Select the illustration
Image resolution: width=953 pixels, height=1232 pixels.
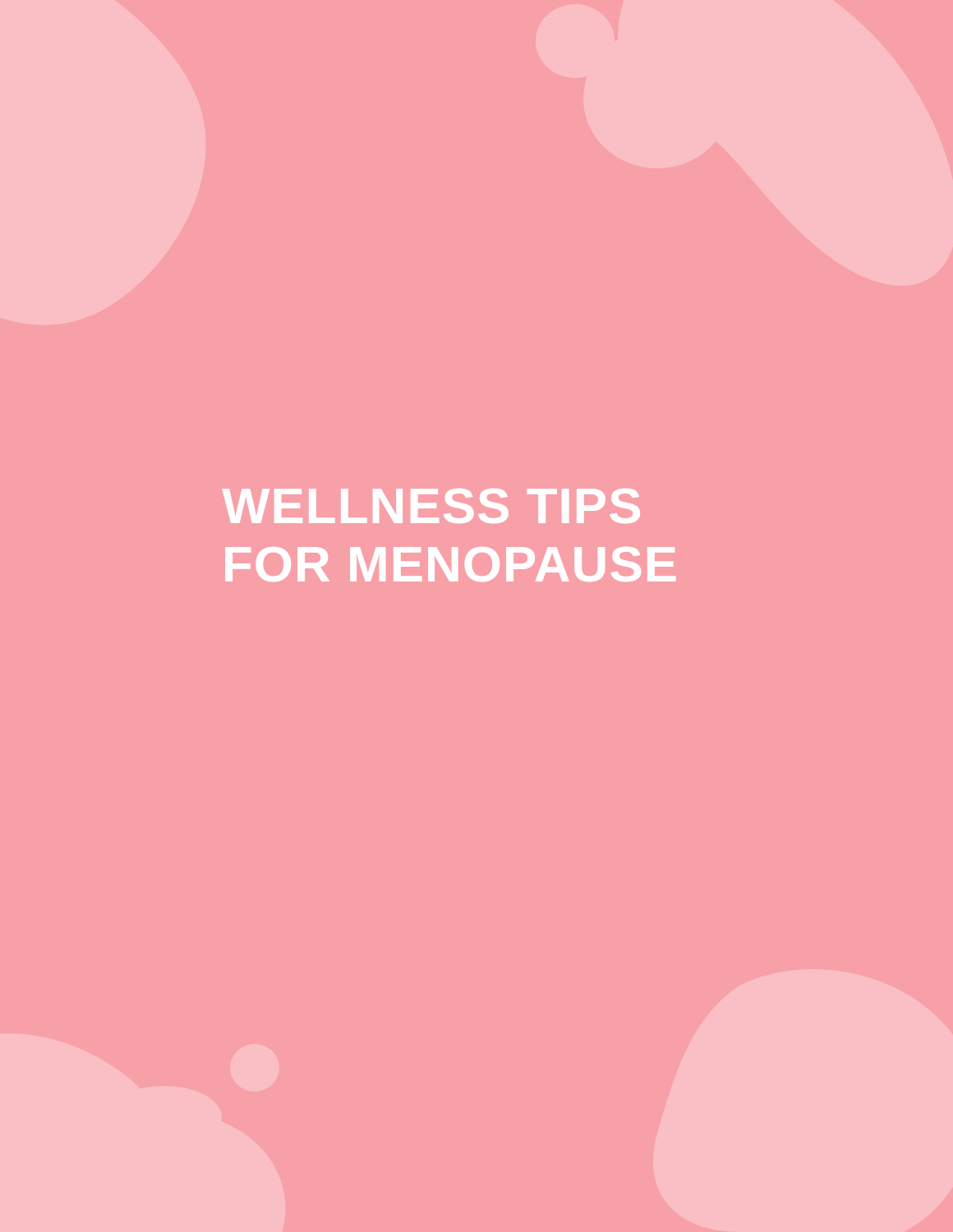tap(476, 616)
